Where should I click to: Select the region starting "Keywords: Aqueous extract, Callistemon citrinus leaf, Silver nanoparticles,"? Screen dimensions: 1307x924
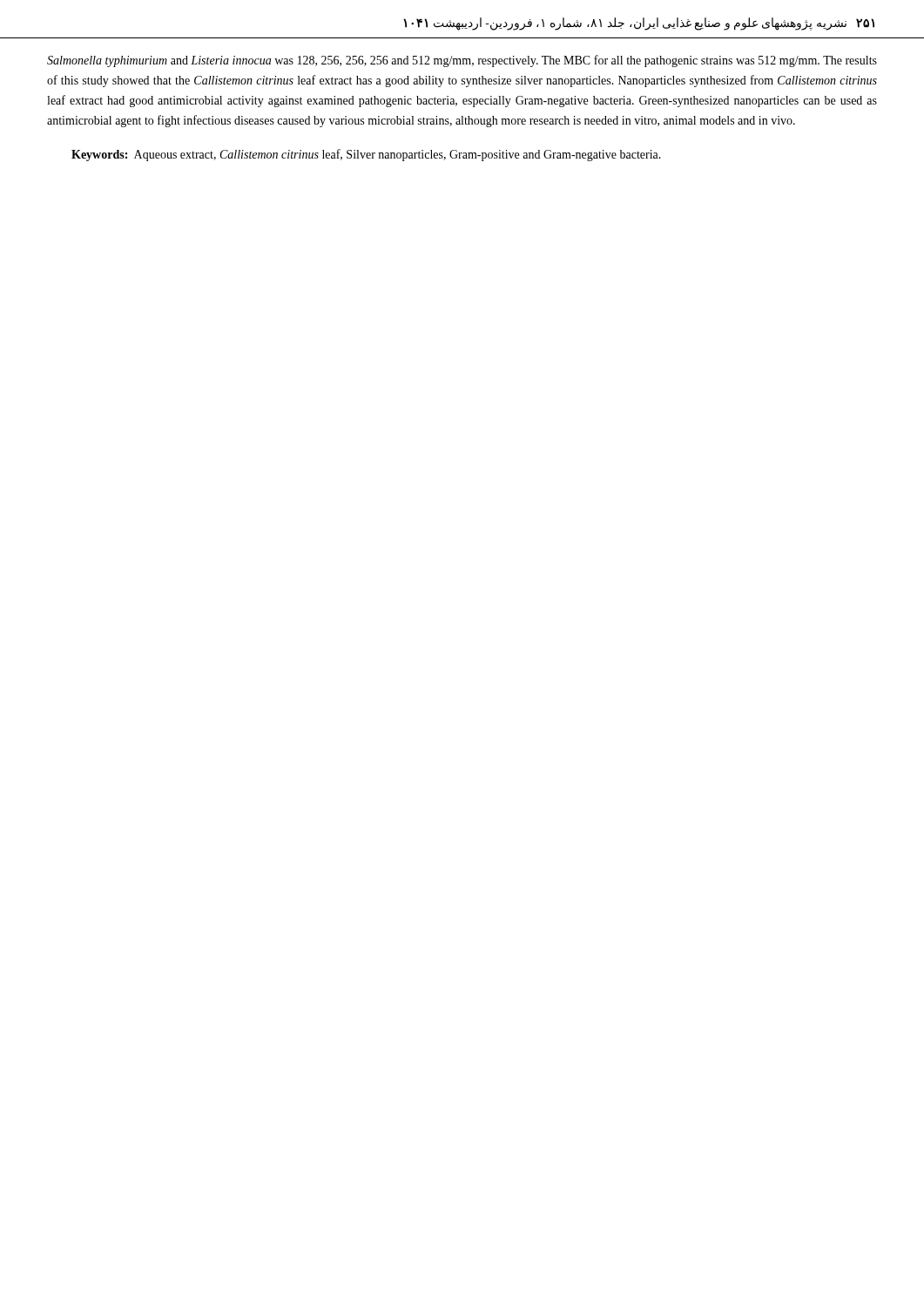366,155
